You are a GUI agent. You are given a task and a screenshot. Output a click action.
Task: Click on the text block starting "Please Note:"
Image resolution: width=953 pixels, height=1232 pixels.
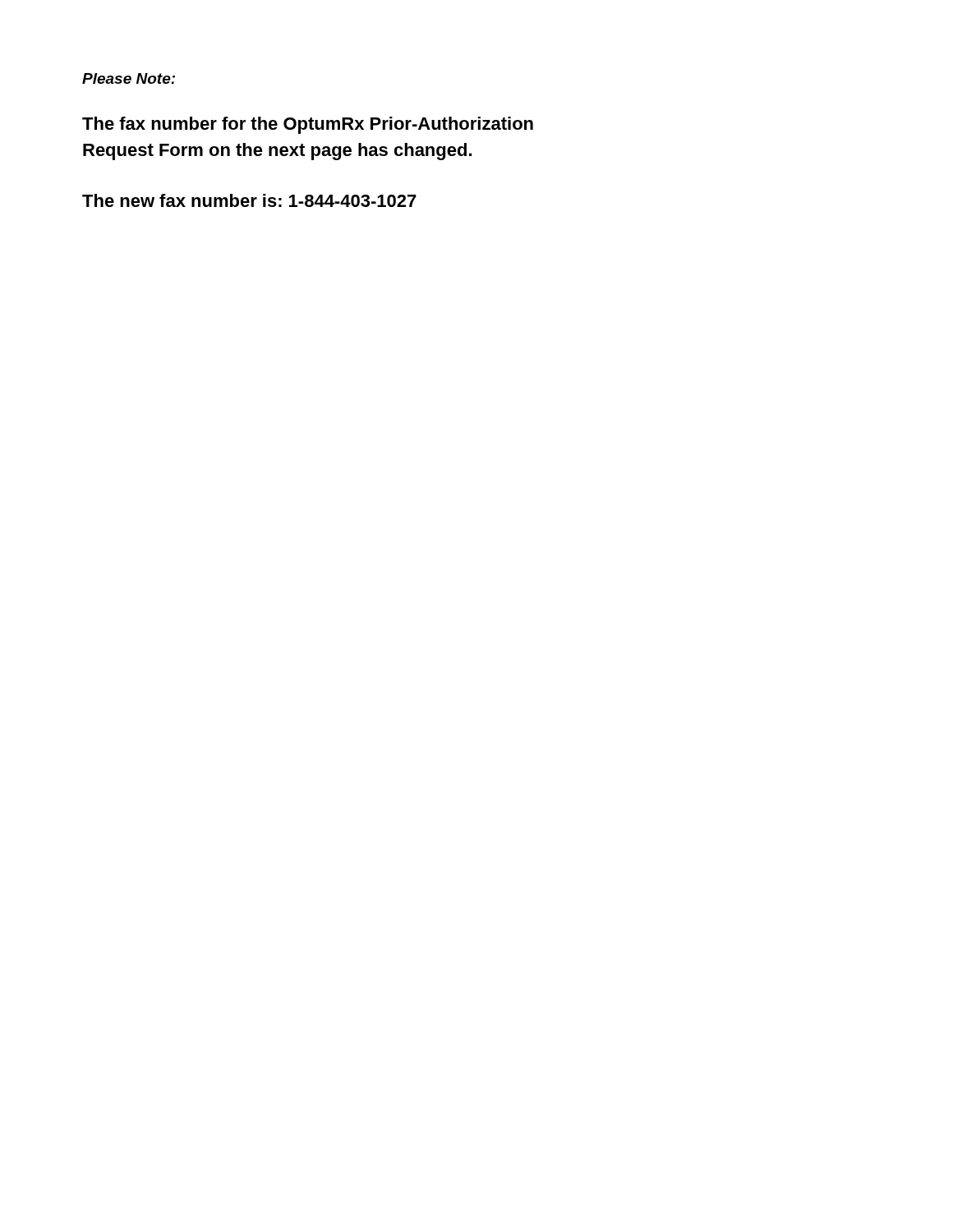pyautogui.click(x=129, y=78)
